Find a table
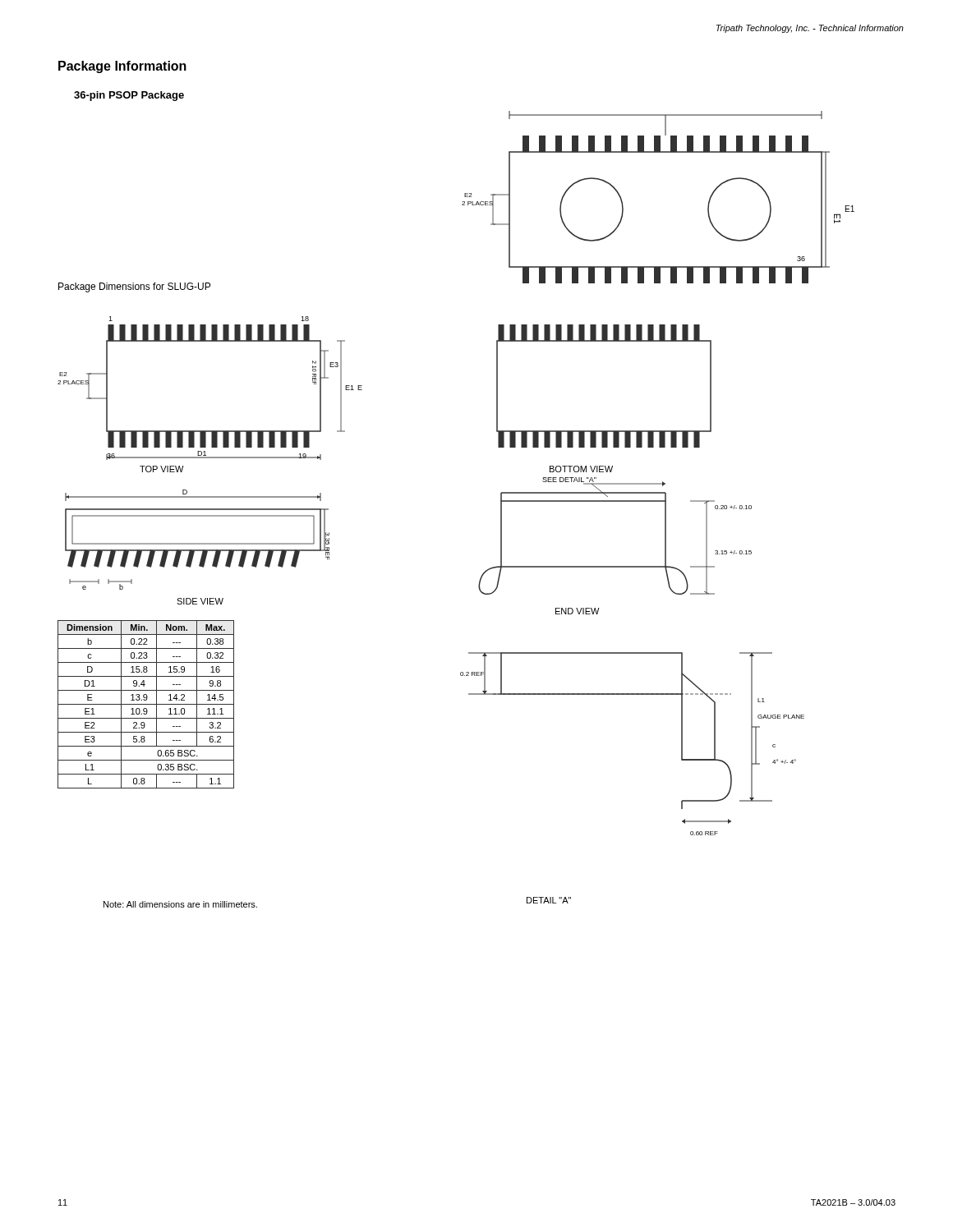Image resolution: width=953 pixels, height=1232 pixels. tap(183, 704)
